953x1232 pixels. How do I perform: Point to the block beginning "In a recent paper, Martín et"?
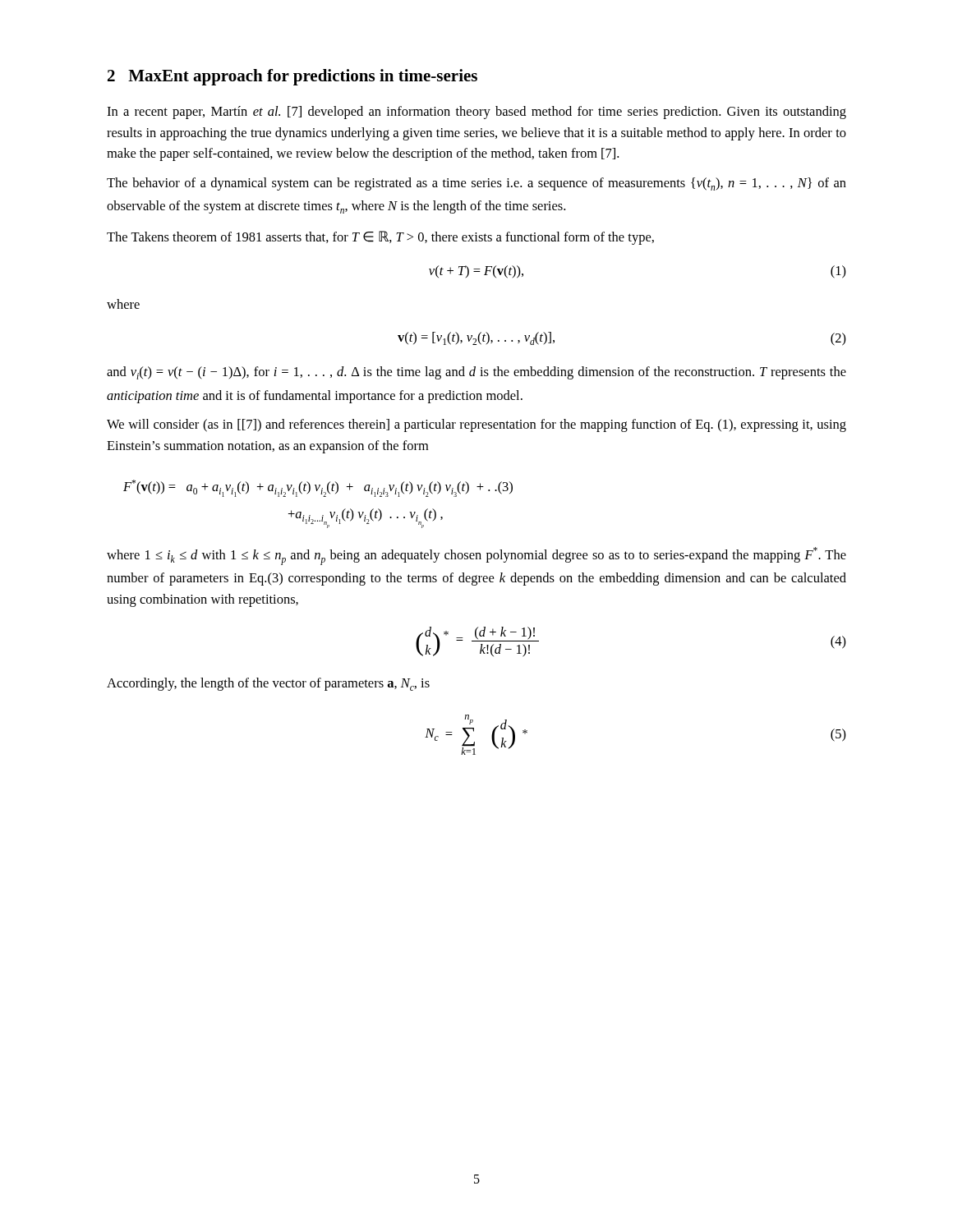[476, 174]
